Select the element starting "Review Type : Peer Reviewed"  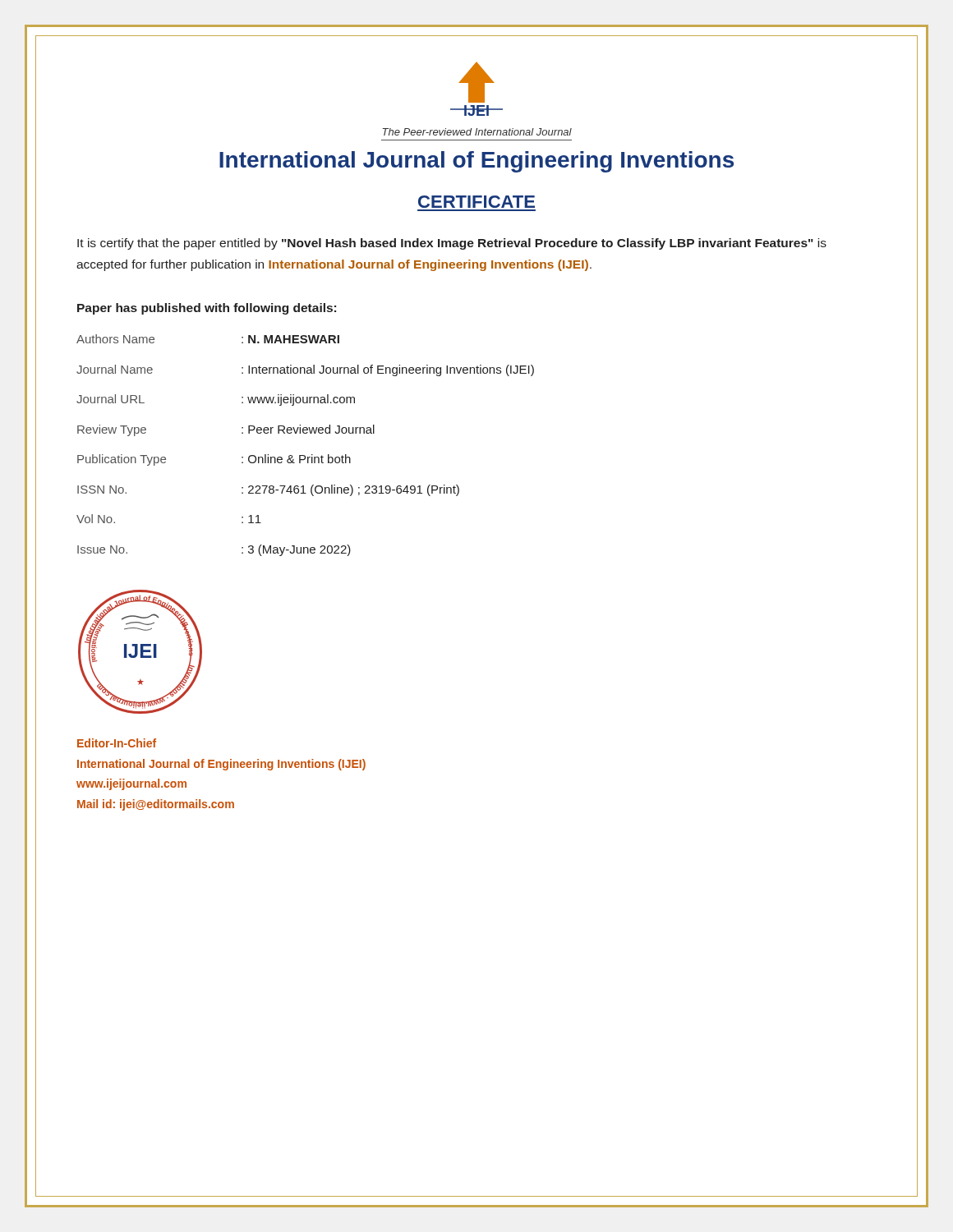pos(109,430)
